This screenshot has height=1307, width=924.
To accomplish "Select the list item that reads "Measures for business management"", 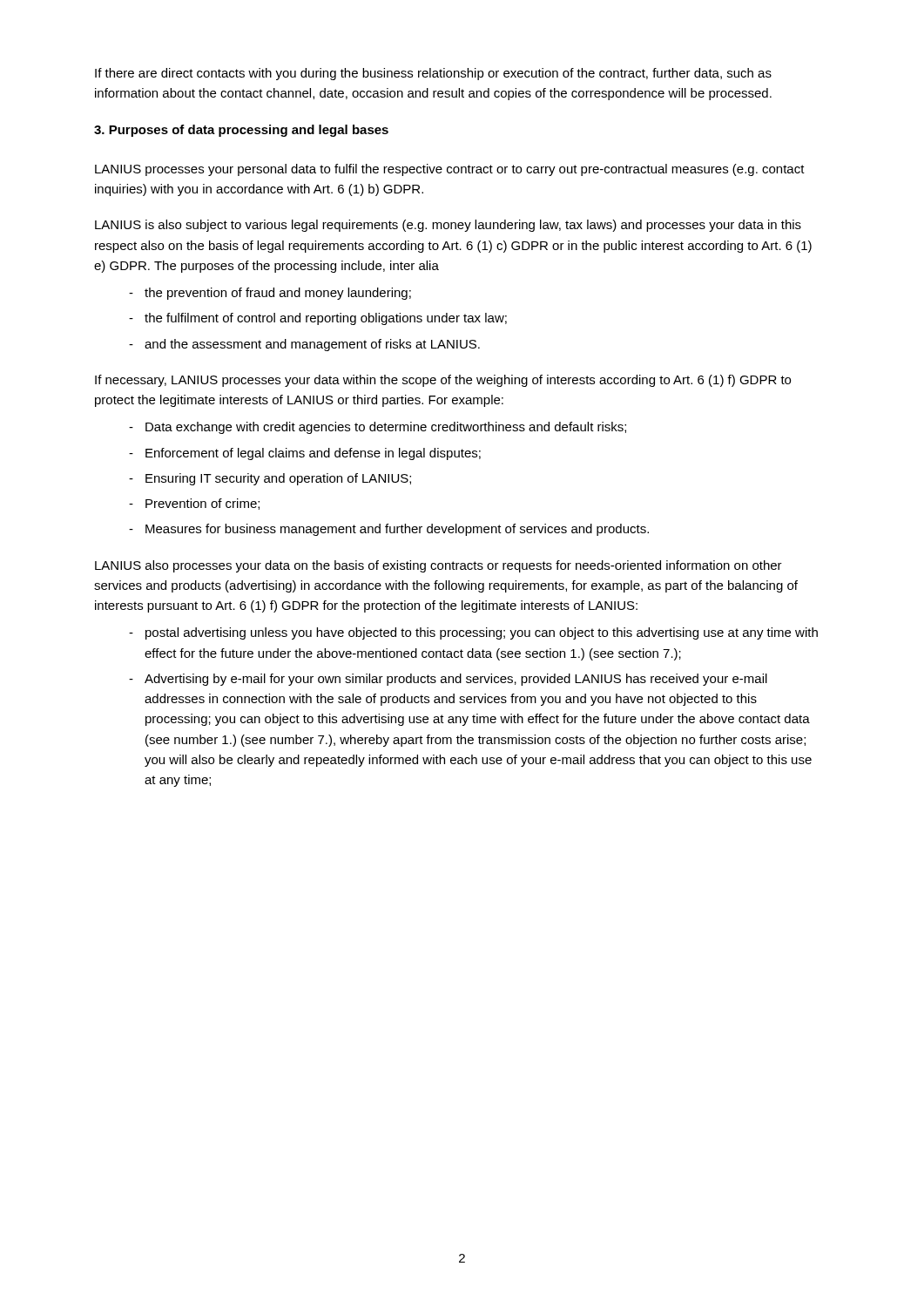I will (x=397, y=529).
